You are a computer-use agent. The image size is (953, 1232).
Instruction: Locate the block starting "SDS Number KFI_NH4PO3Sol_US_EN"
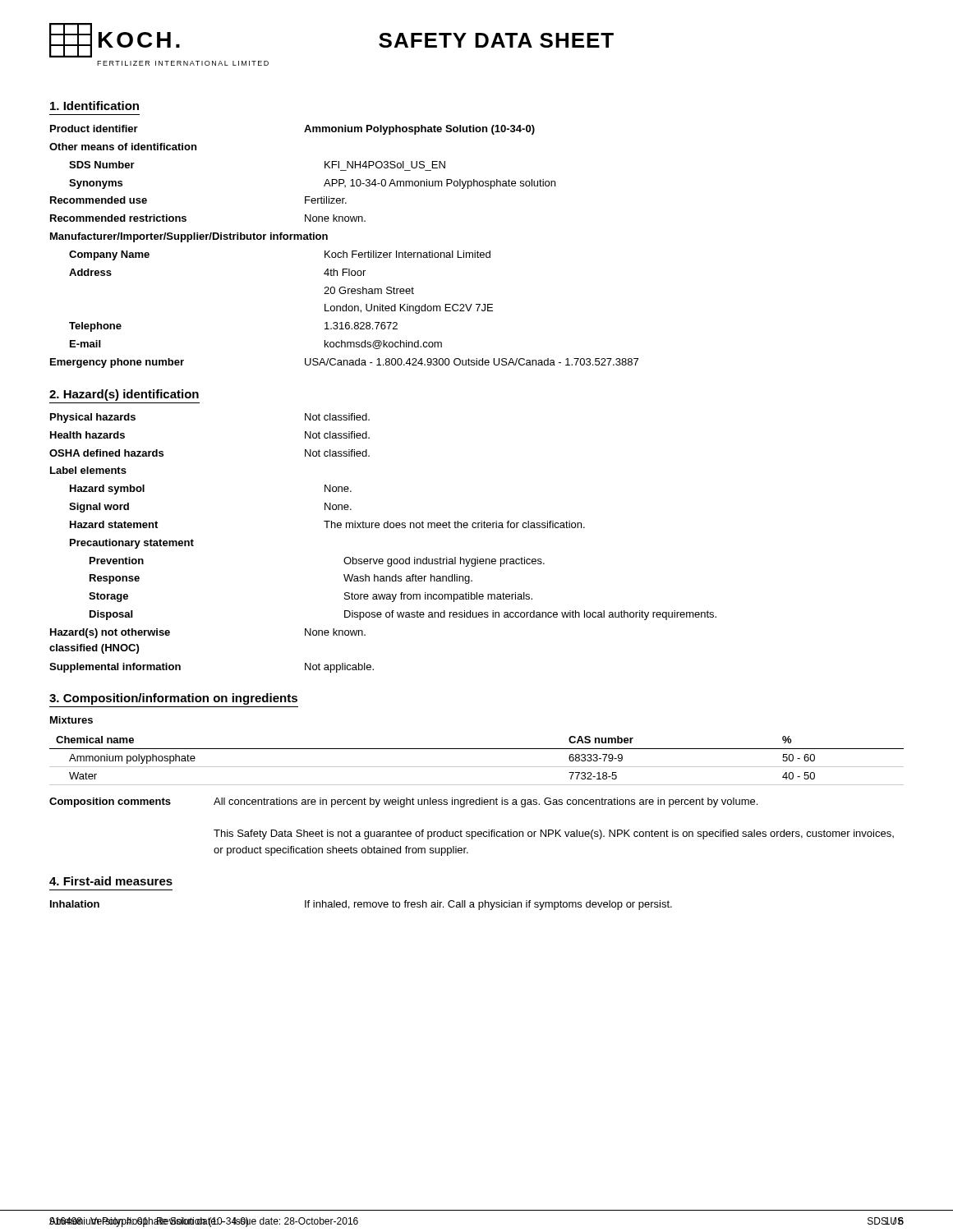(x=104, y=165)
